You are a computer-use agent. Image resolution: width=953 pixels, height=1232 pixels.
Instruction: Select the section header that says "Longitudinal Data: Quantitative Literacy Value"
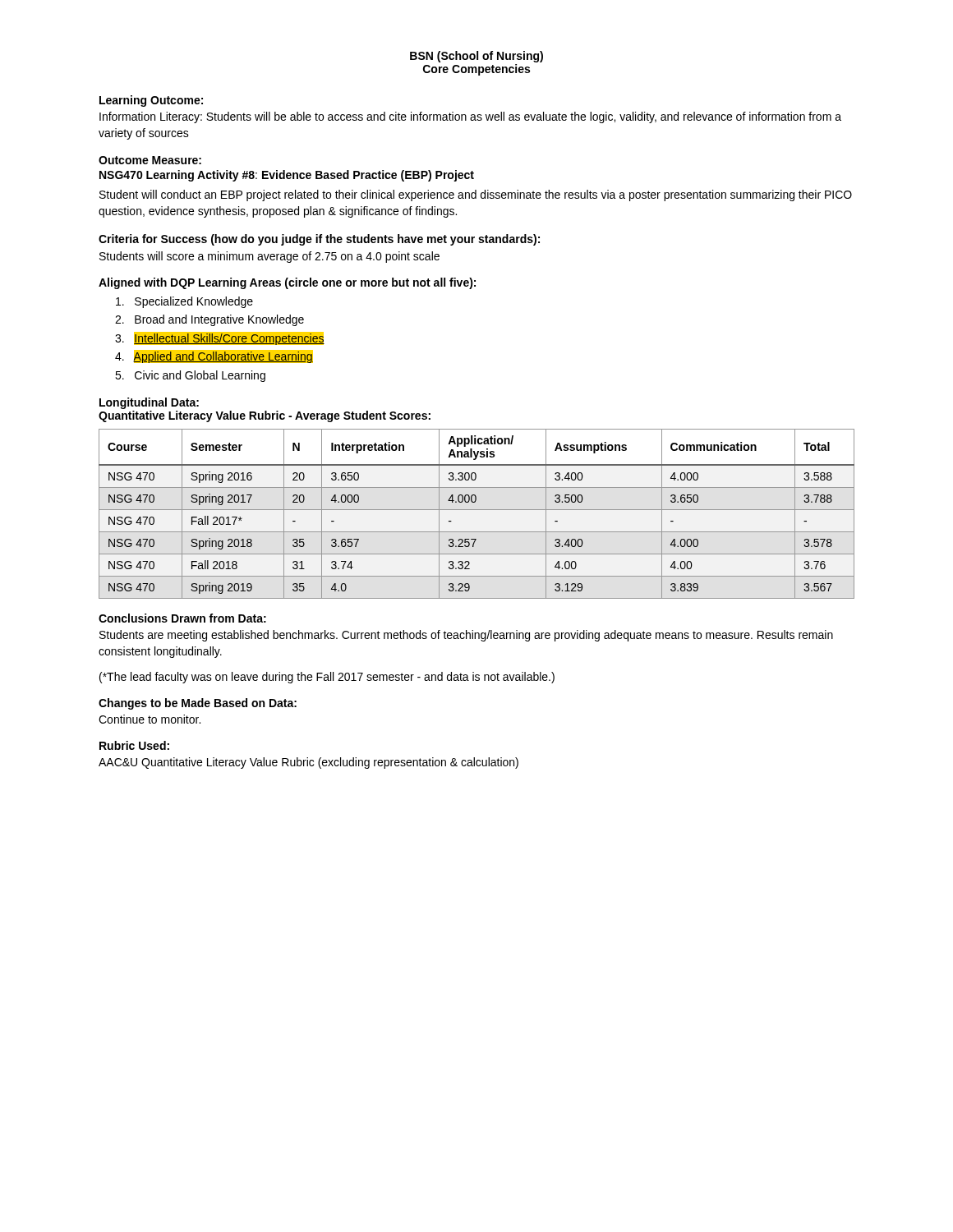pyautogui.click(x=265, y=409)
